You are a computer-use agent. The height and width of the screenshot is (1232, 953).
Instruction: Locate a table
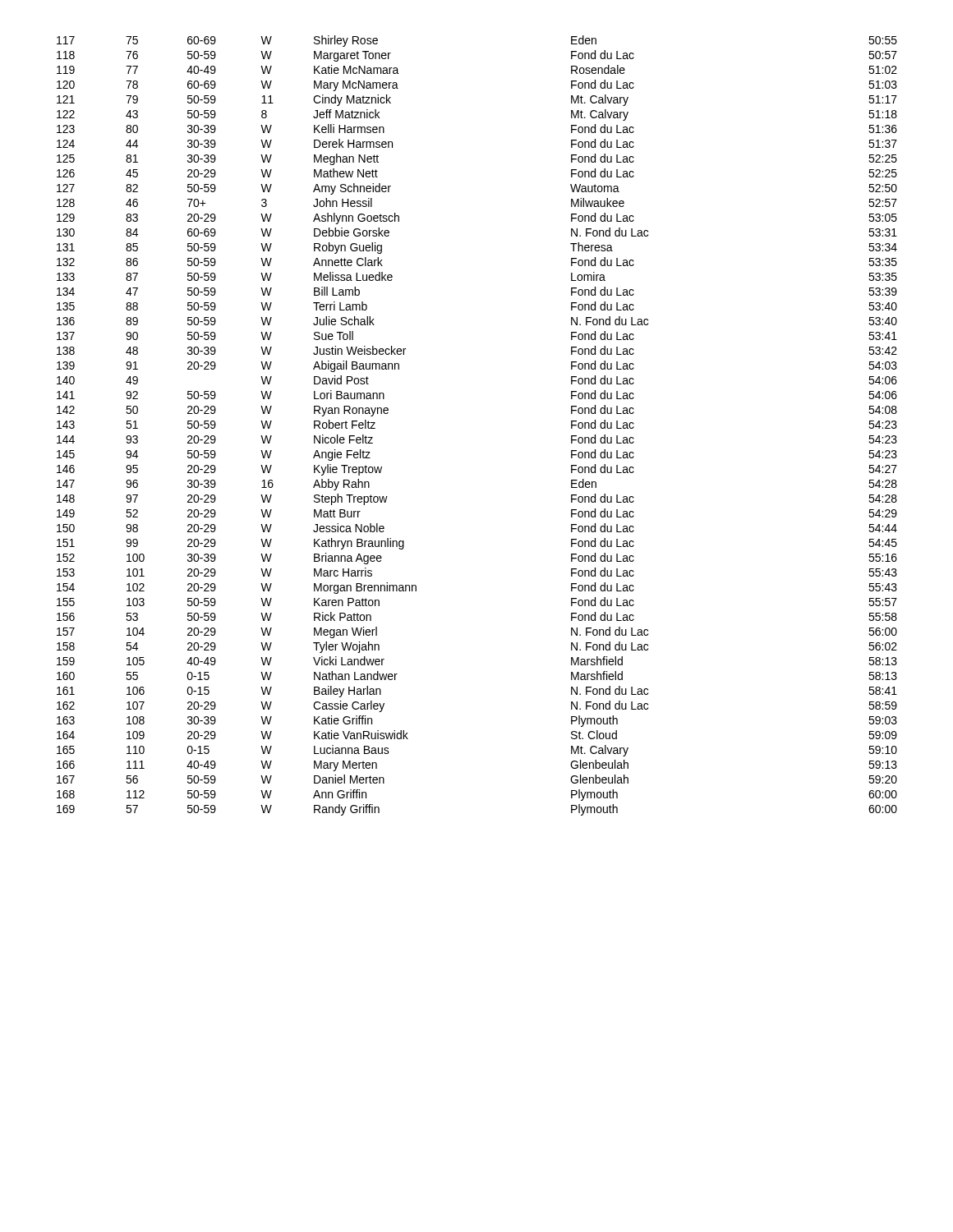pos(476,425)
